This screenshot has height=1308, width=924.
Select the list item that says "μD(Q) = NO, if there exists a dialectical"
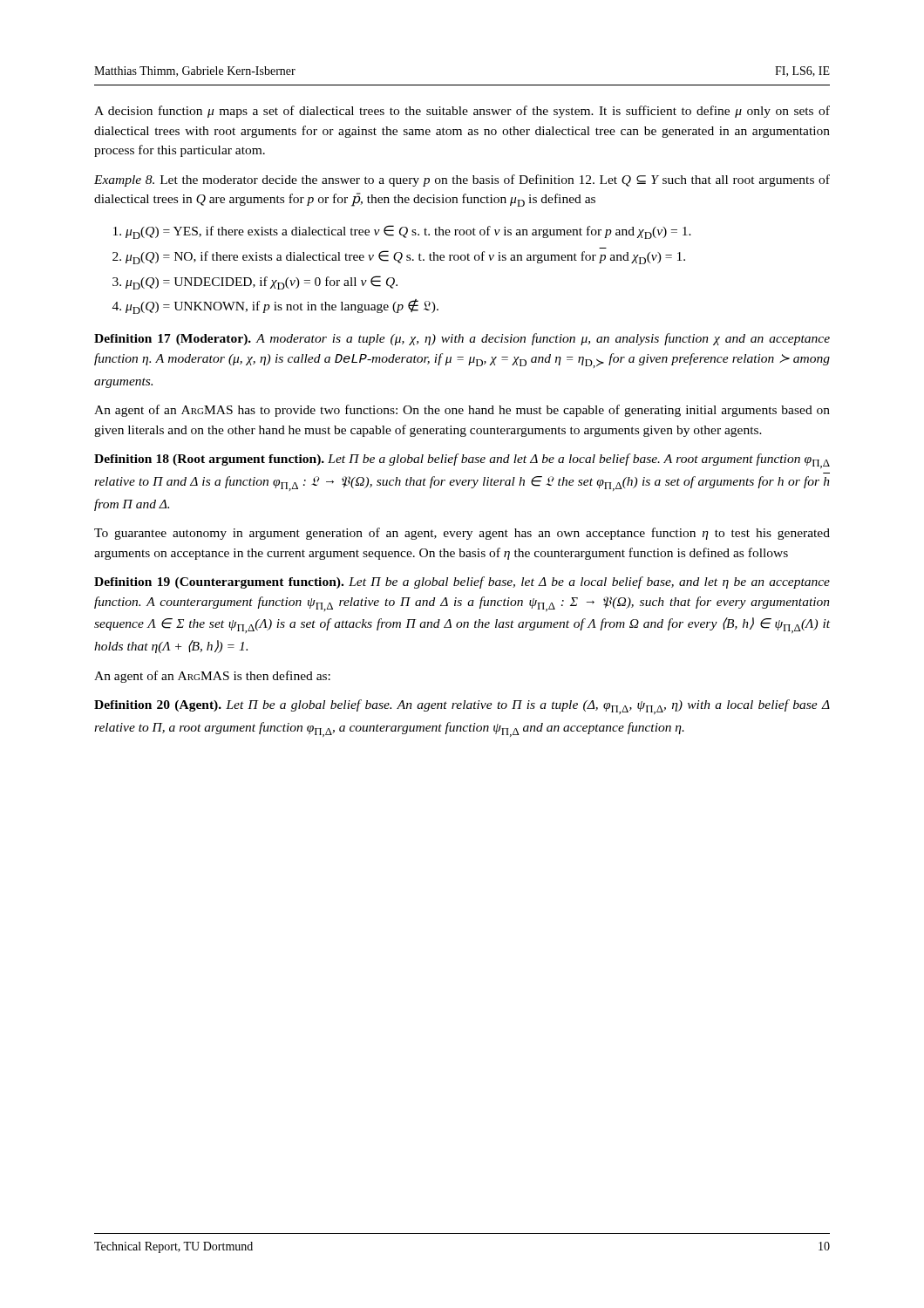click(462, 258)
